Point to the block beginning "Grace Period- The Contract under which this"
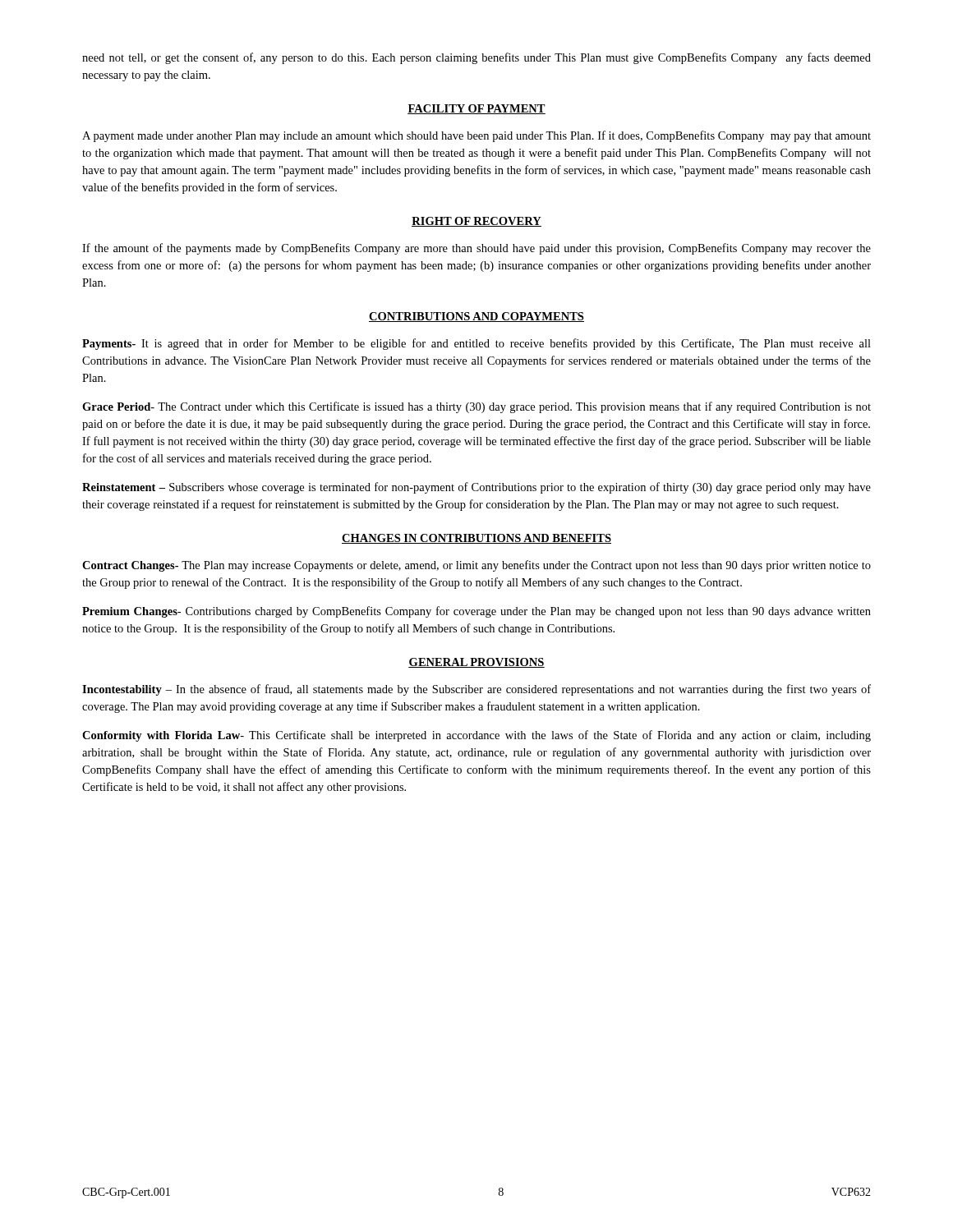 [x=476, y=433]
